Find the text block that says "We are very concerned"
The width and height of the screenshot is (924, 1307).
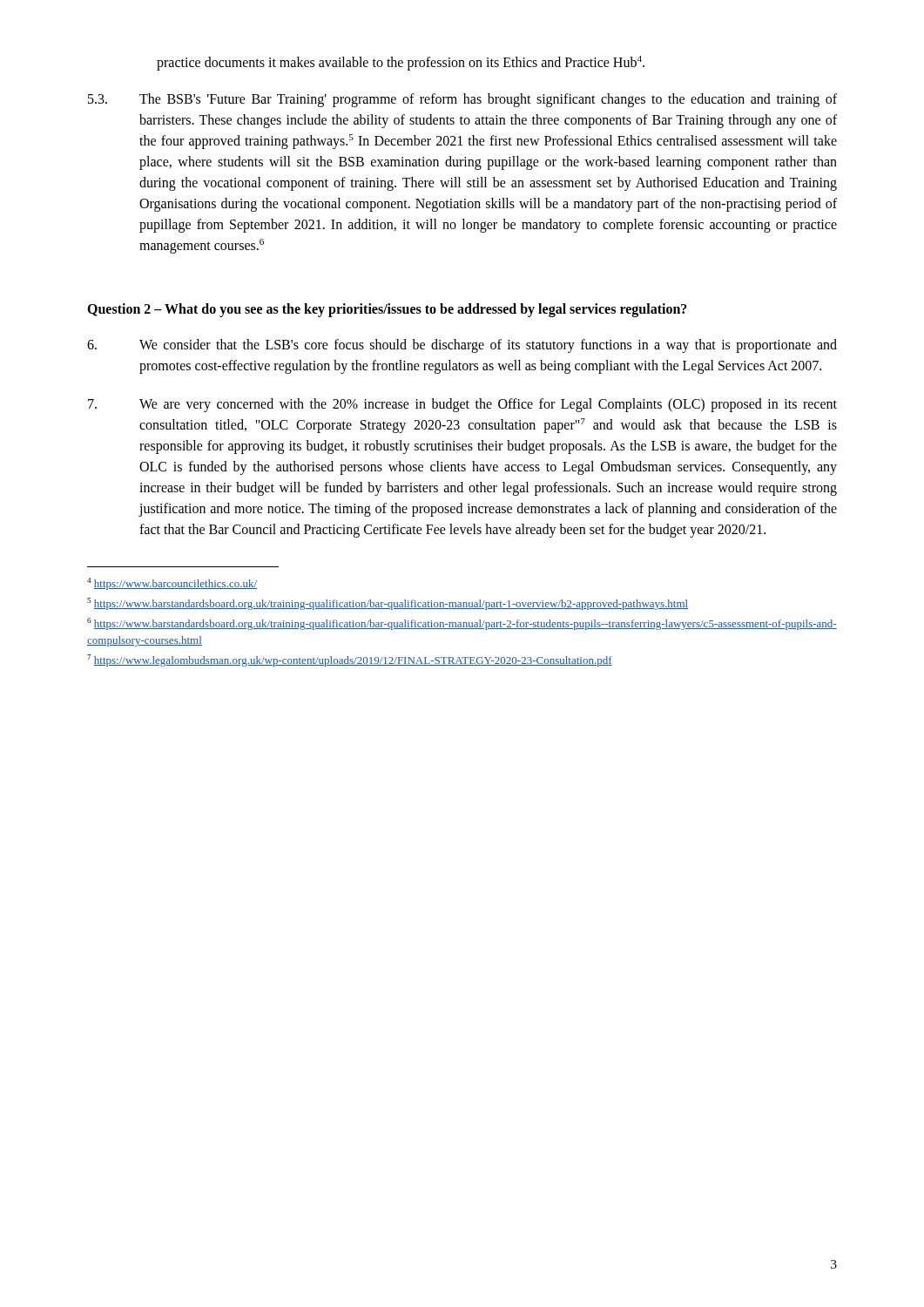[462, 467]
